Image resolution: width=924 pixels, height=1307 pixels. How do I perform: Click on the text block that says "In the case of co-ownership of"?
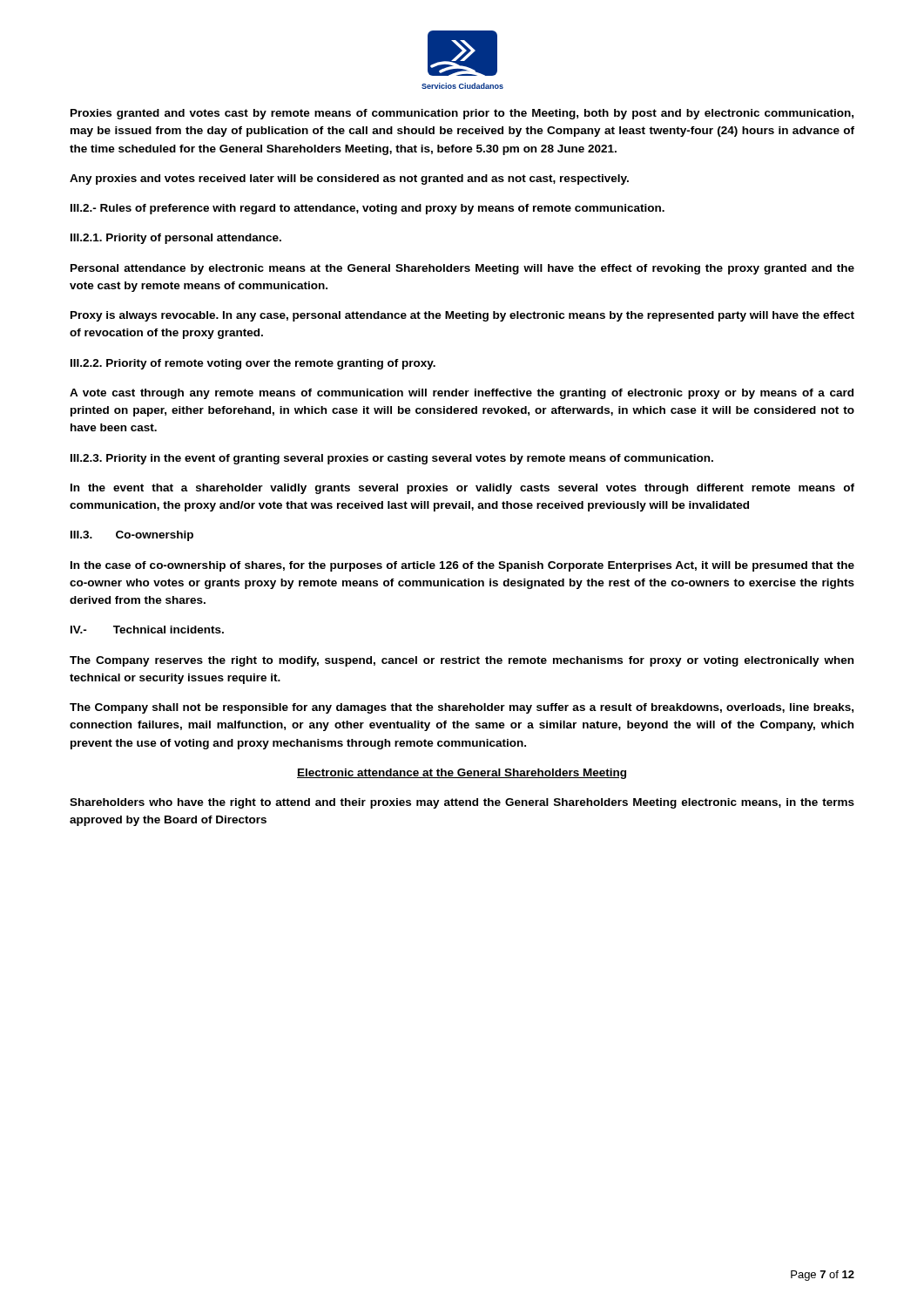pos(462,583)
